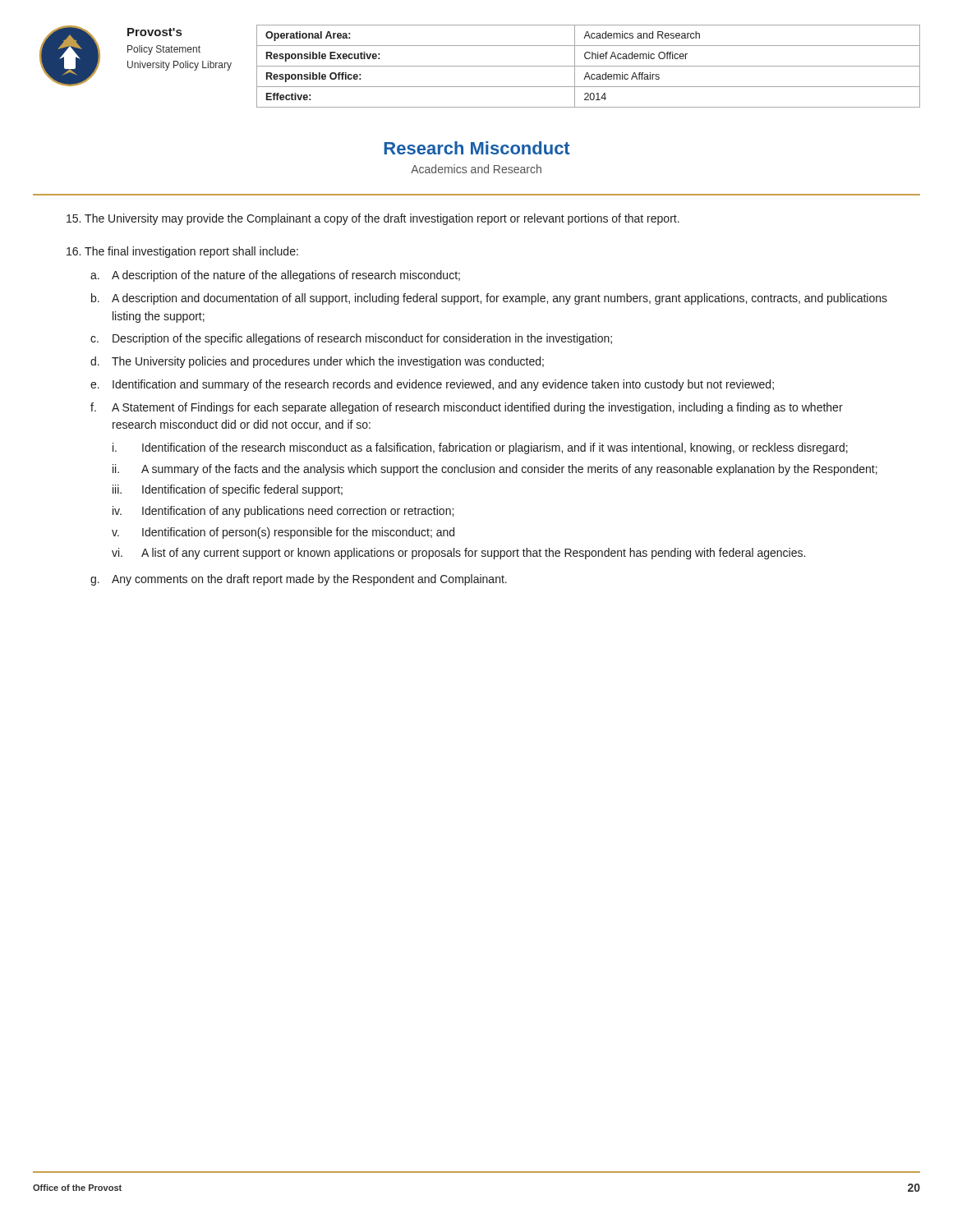Click on the list item that reads "g. Any comments"
The width and height of the screenshot is (953, 1232).
(489, 580)
